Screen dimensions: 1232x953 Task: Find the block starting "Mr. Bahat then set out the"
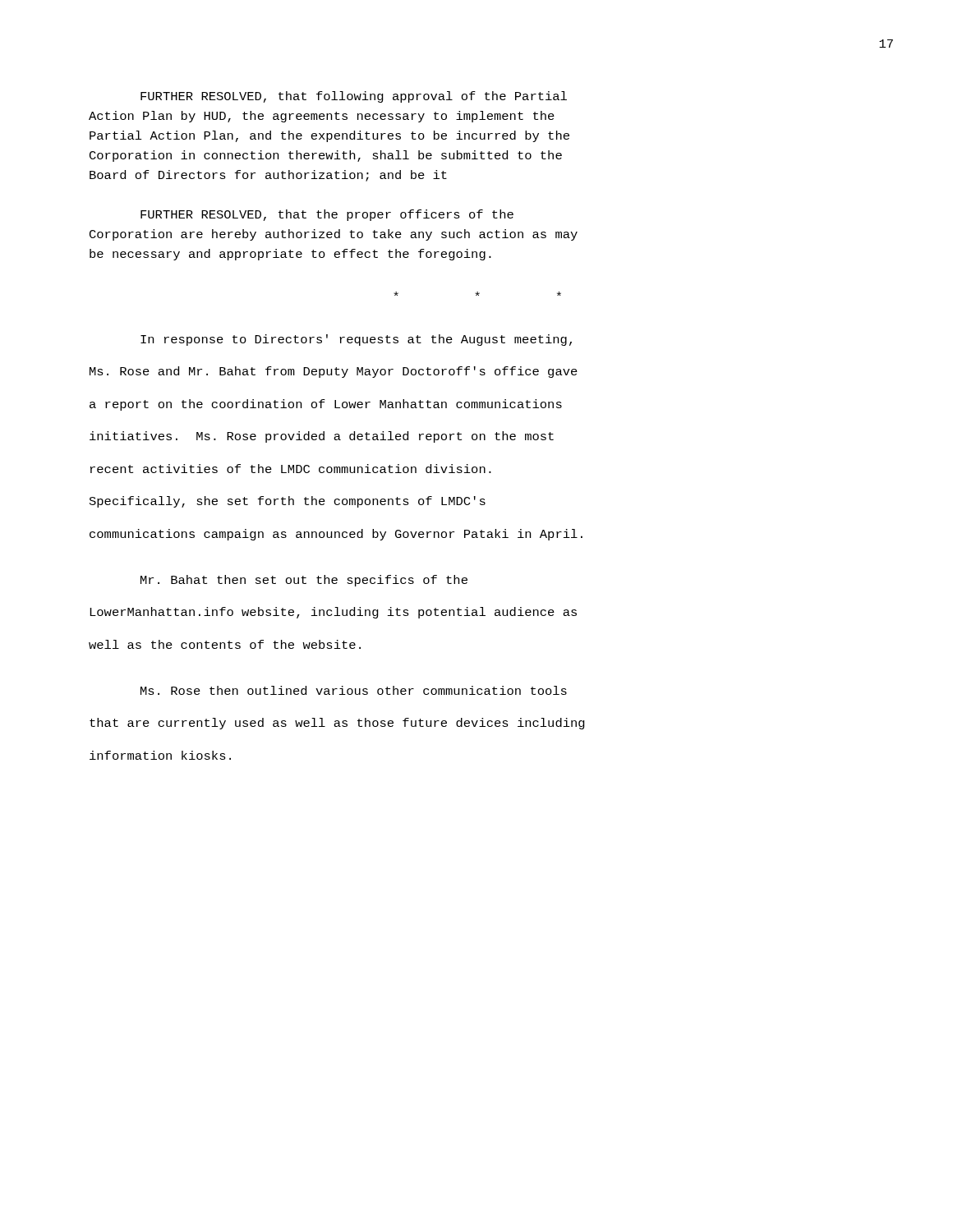click(484, 613)
